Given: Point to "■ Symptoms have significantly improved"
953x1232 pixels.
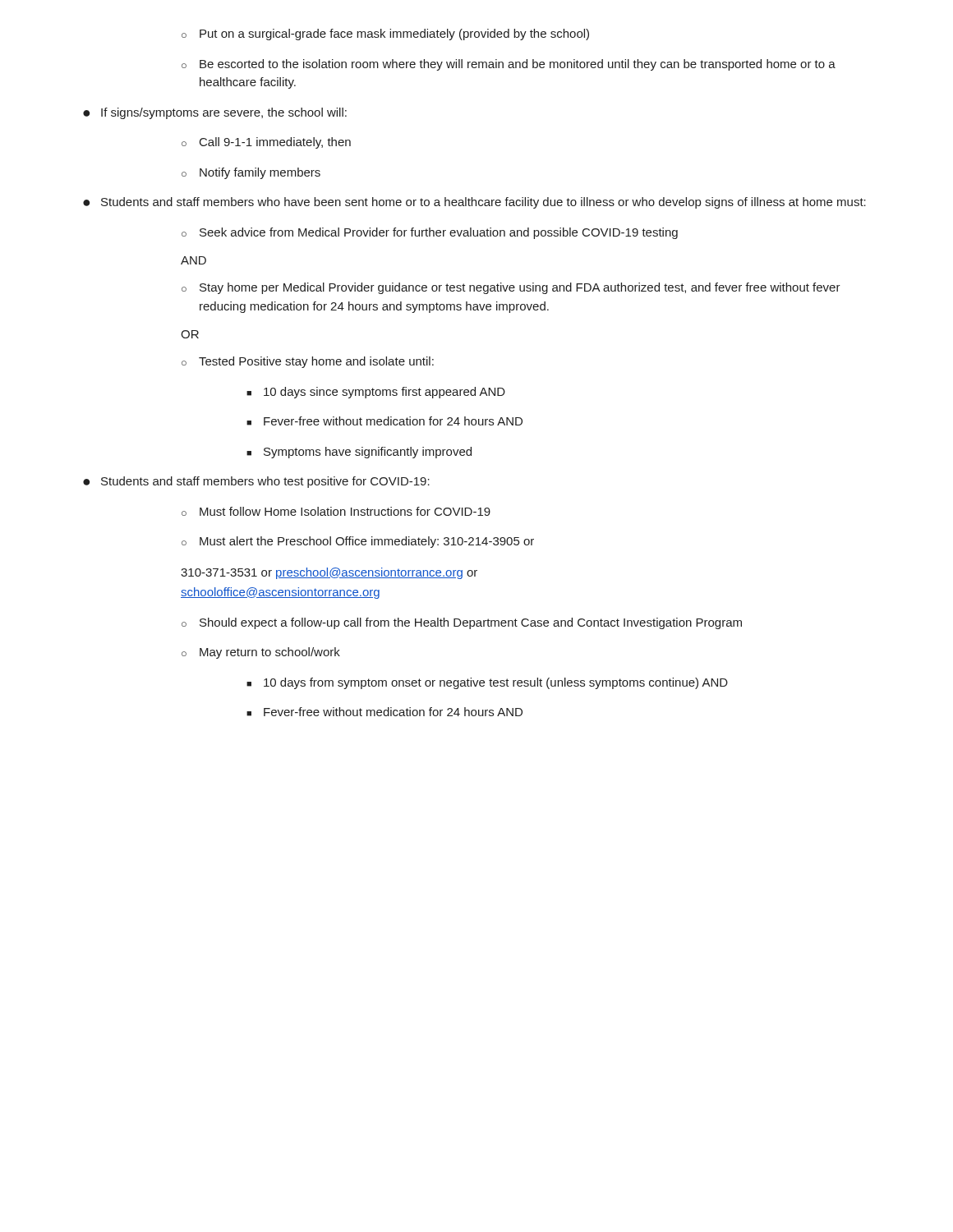Looking at the screenshot, I should click(359, 453).
